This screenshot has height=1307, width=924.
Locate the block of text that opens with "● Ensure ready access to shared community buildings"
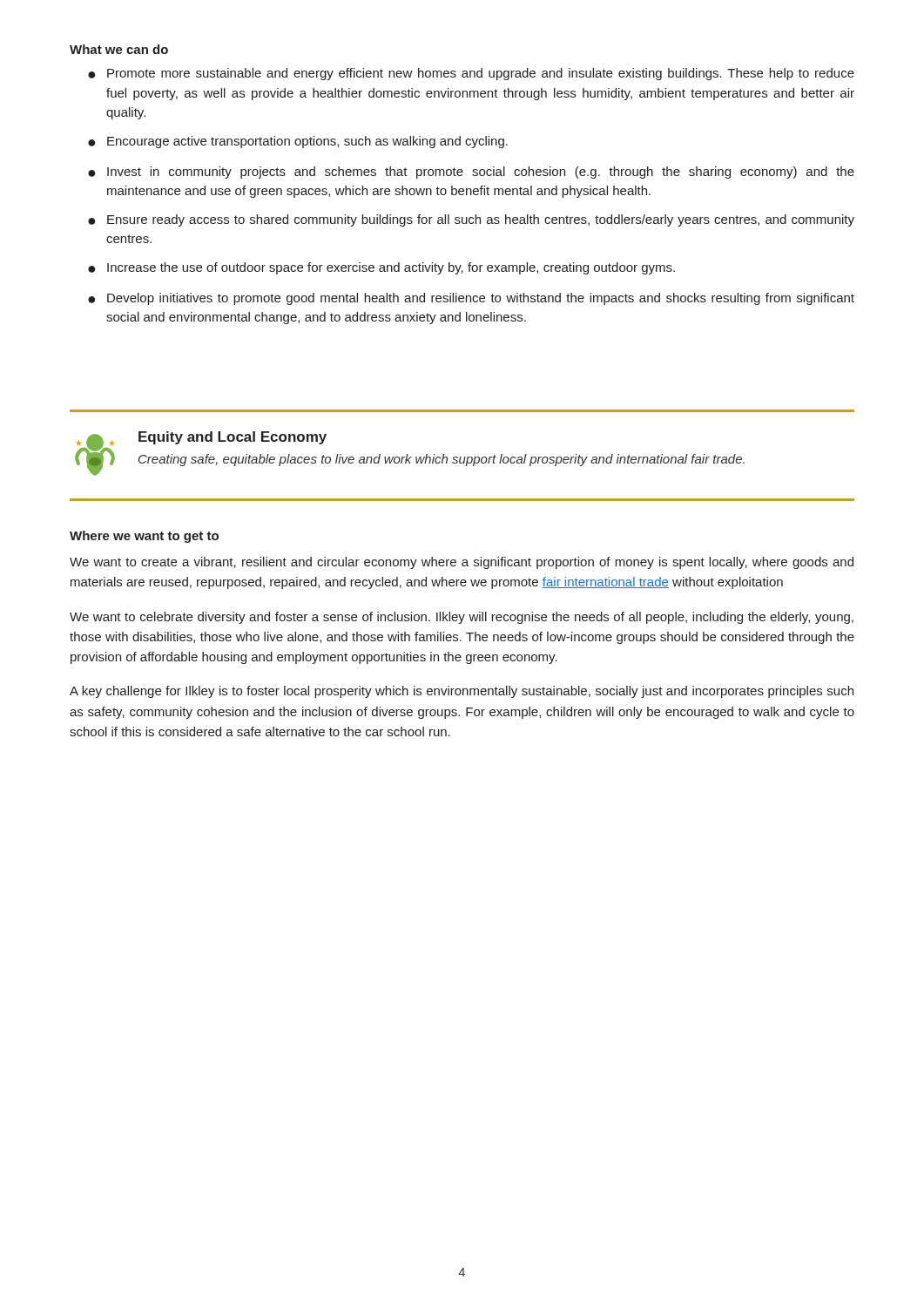coord(471,229)
